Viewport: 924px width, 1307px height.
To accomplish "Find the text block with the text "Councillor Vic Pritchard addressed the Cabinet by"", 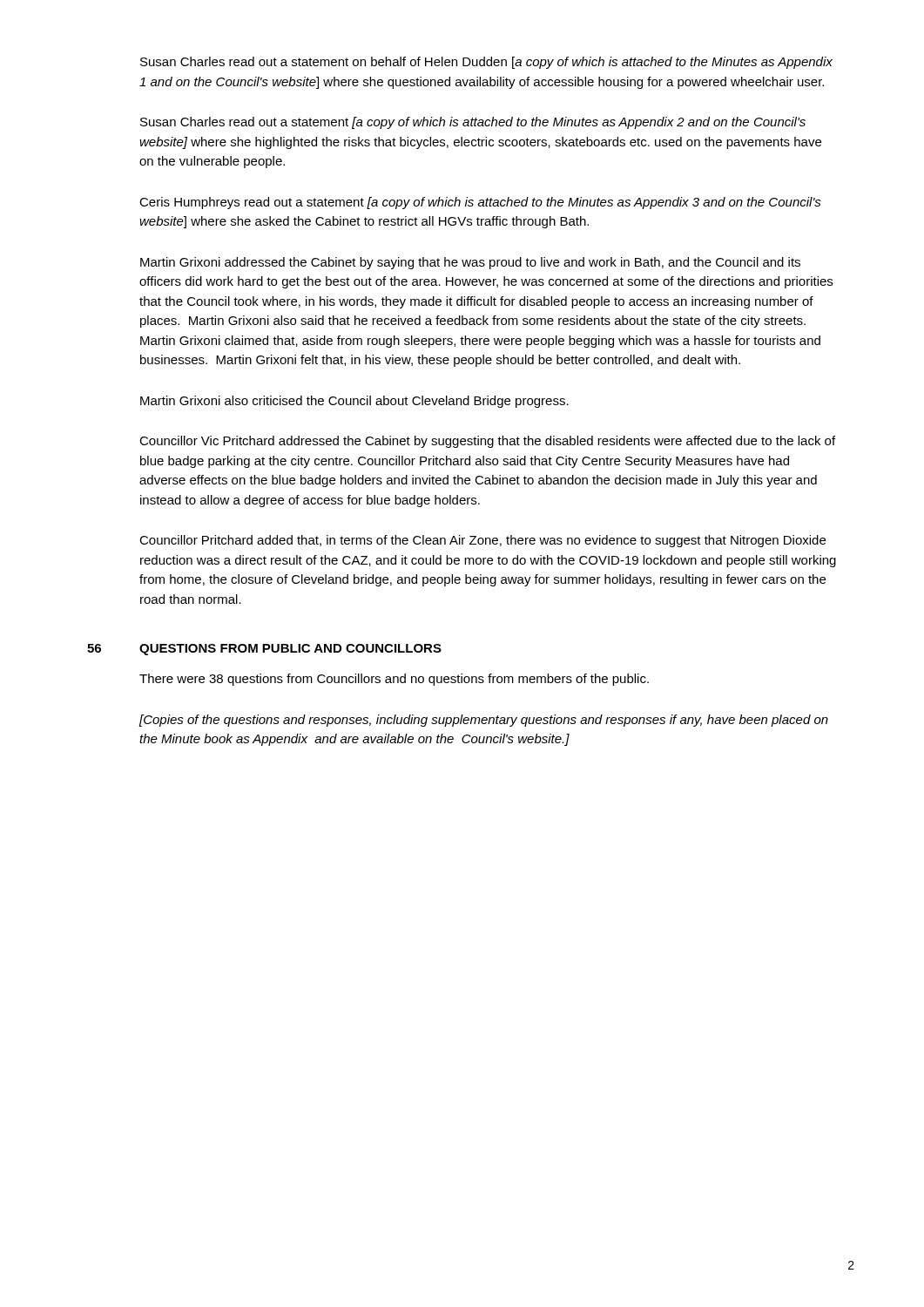I will (x=487, y=470).
